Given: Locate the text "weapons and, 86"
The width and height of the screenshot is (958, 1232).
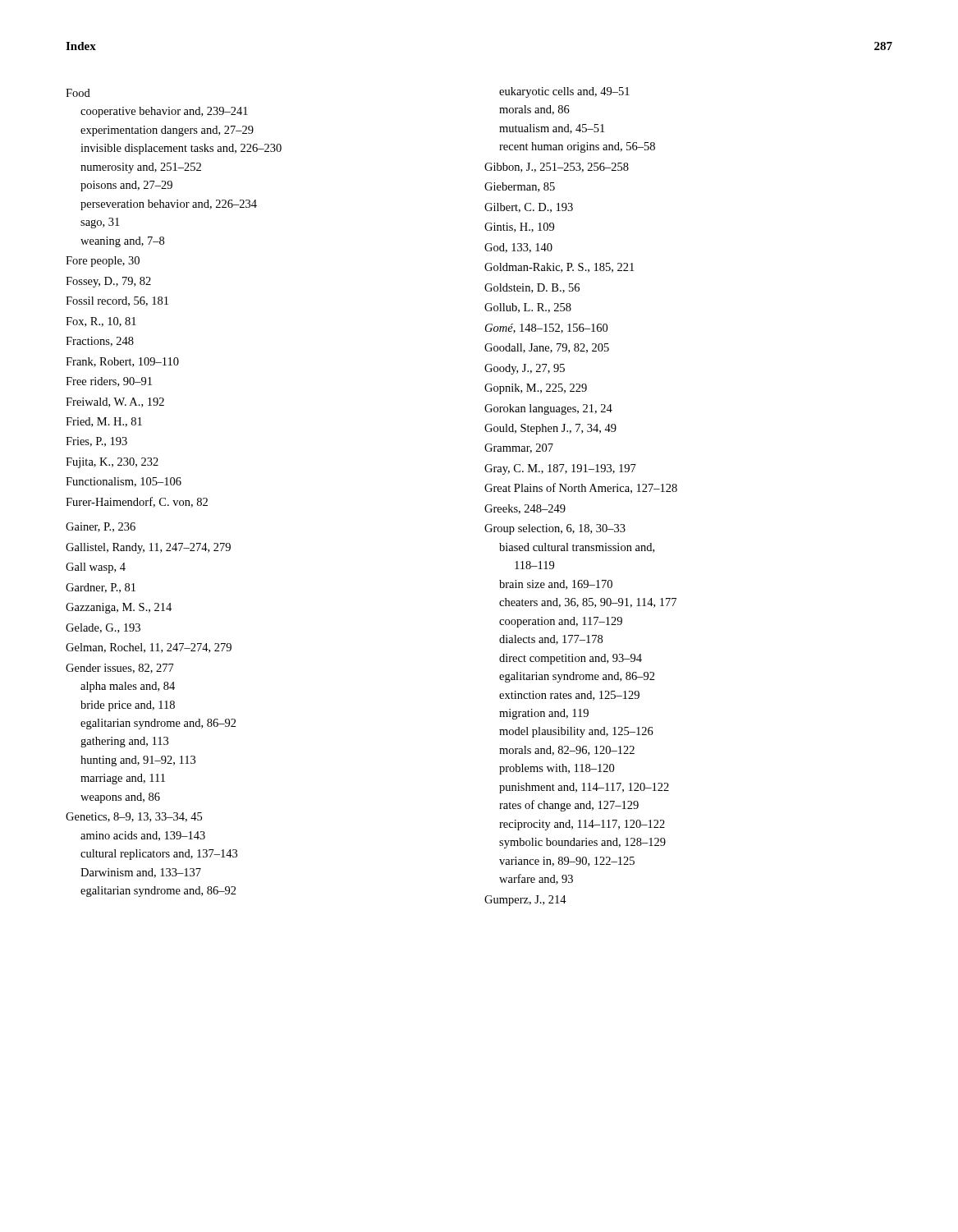Looking at the screenshot, I should pos(120,797).
